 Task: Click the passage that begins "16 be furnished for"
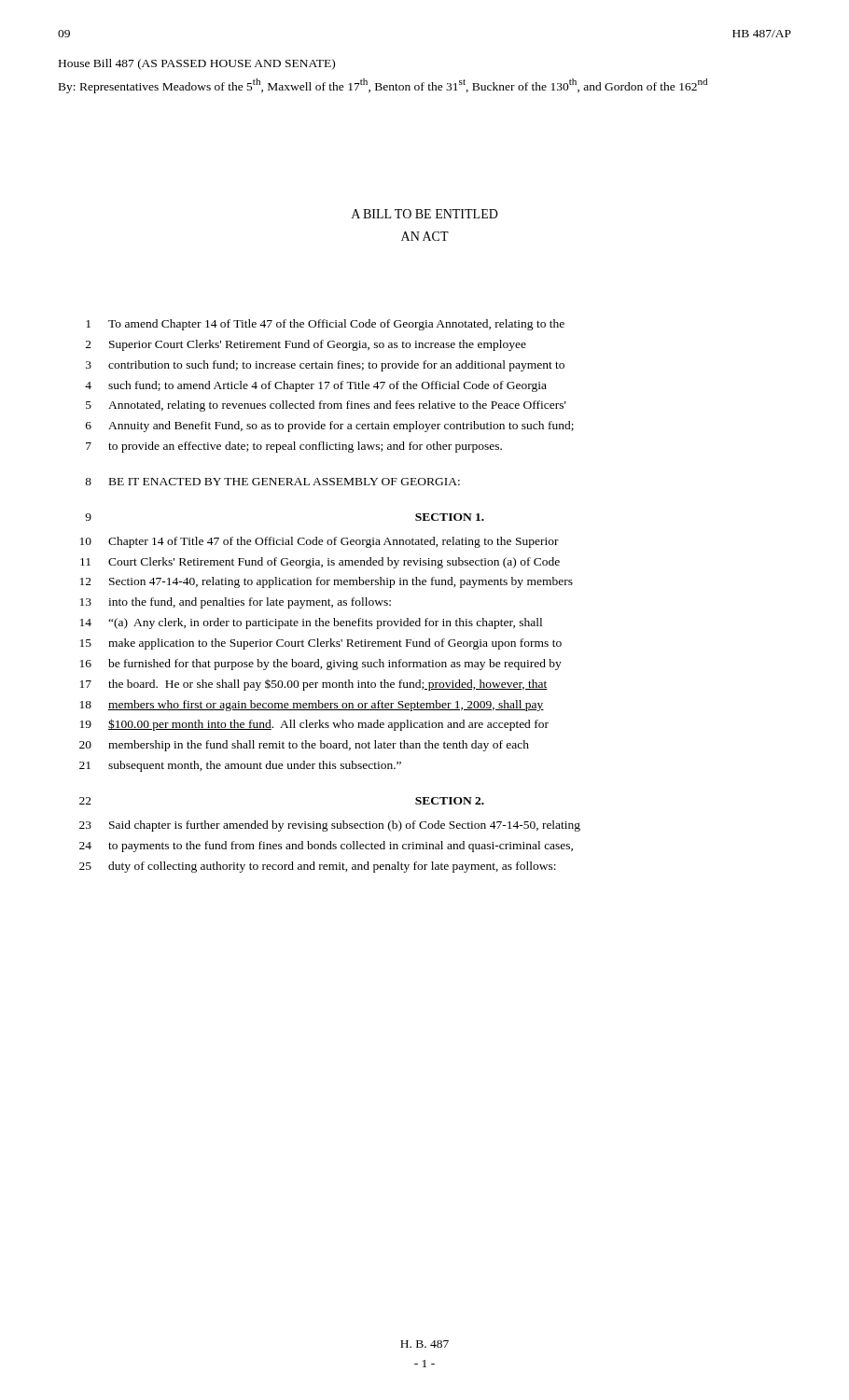click(x=424, y=663)
